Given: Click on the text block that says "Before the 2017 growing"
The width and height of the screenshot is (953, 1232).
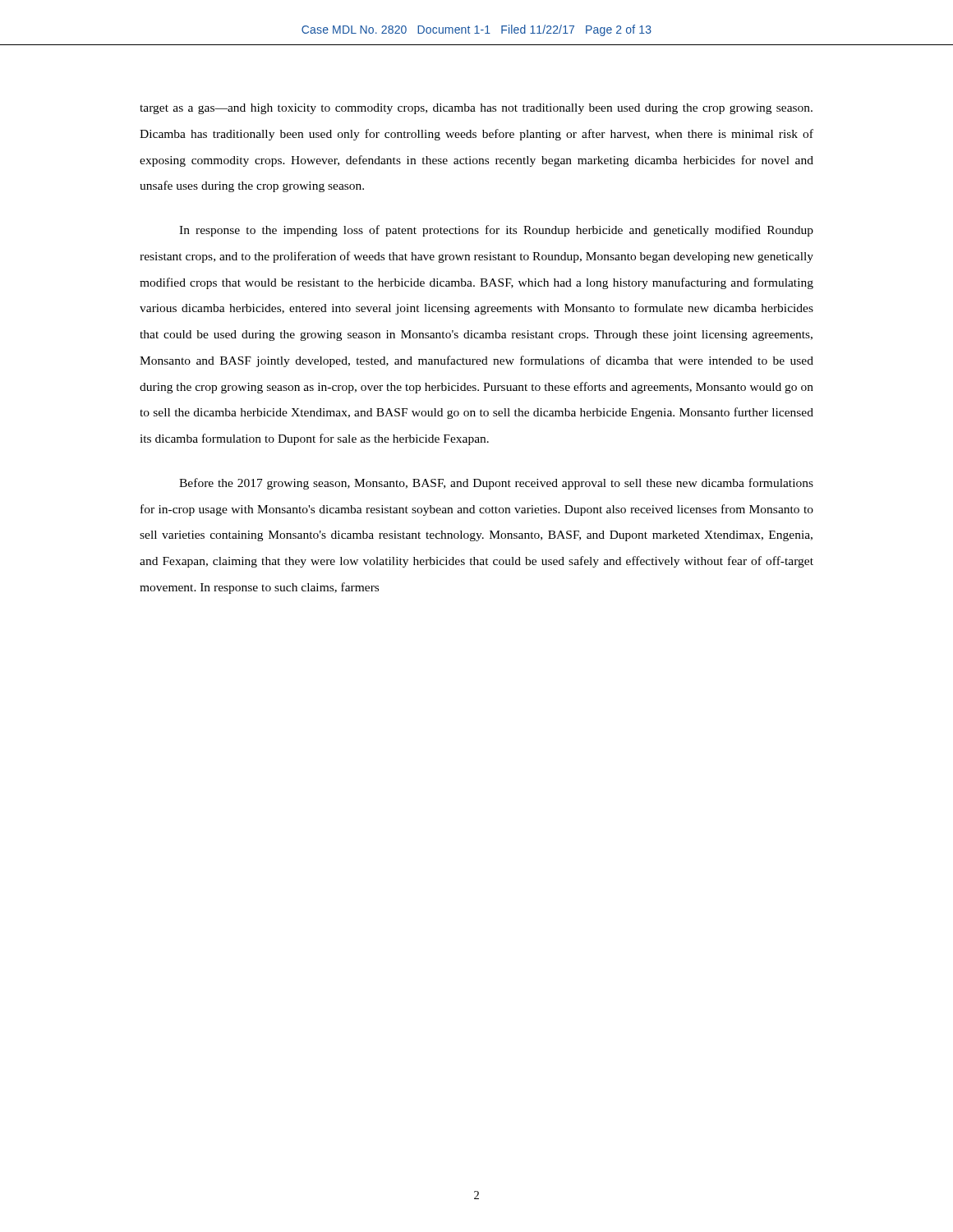Looking at the screenshot, I should point(476,535).
